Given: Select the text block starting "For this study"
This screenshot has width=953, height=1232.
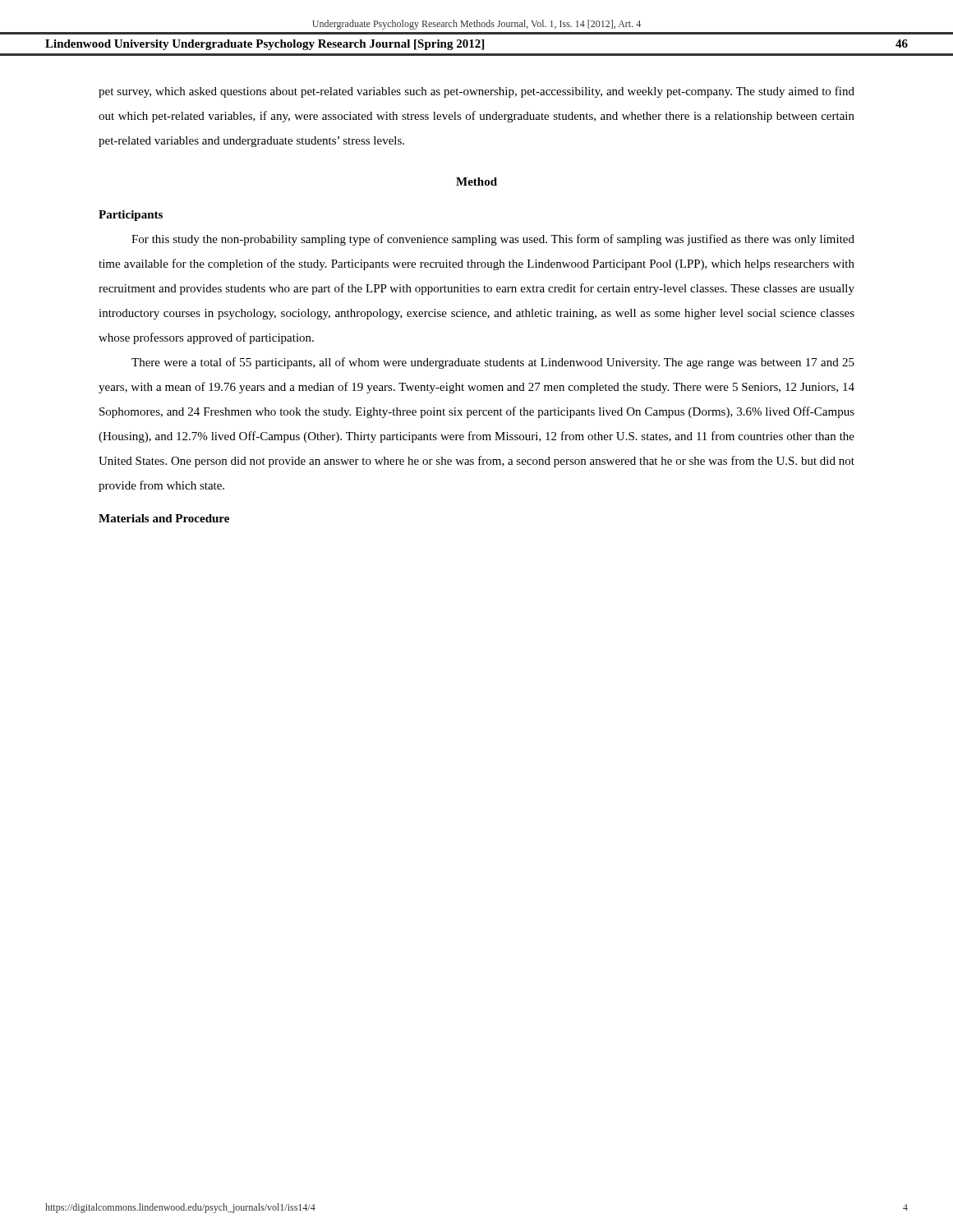Looking at the screenshot, I should tap(476, 288).
